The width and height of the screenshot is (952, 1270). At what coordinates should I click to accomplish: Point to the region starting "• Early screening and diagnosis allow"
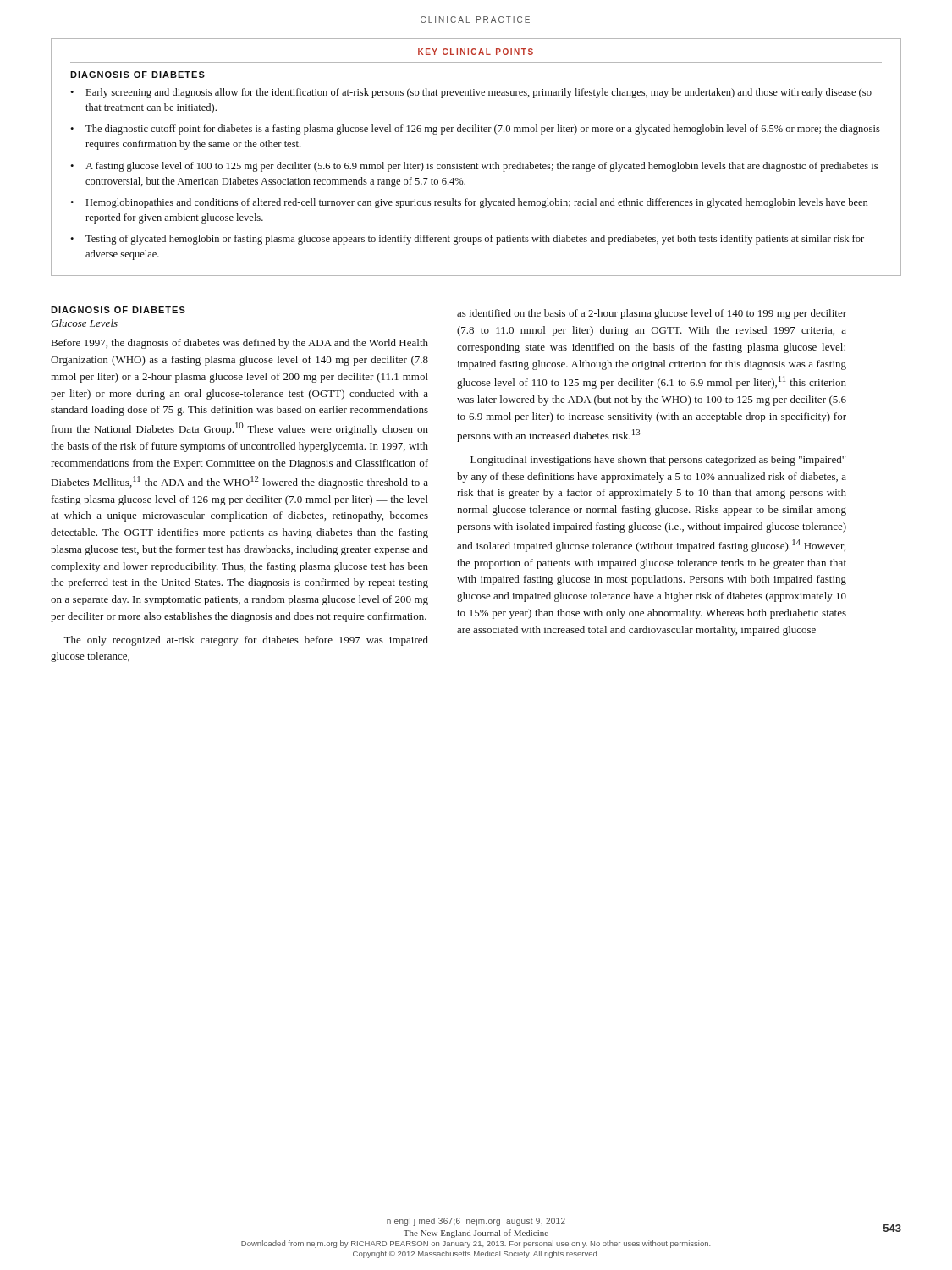471,99
